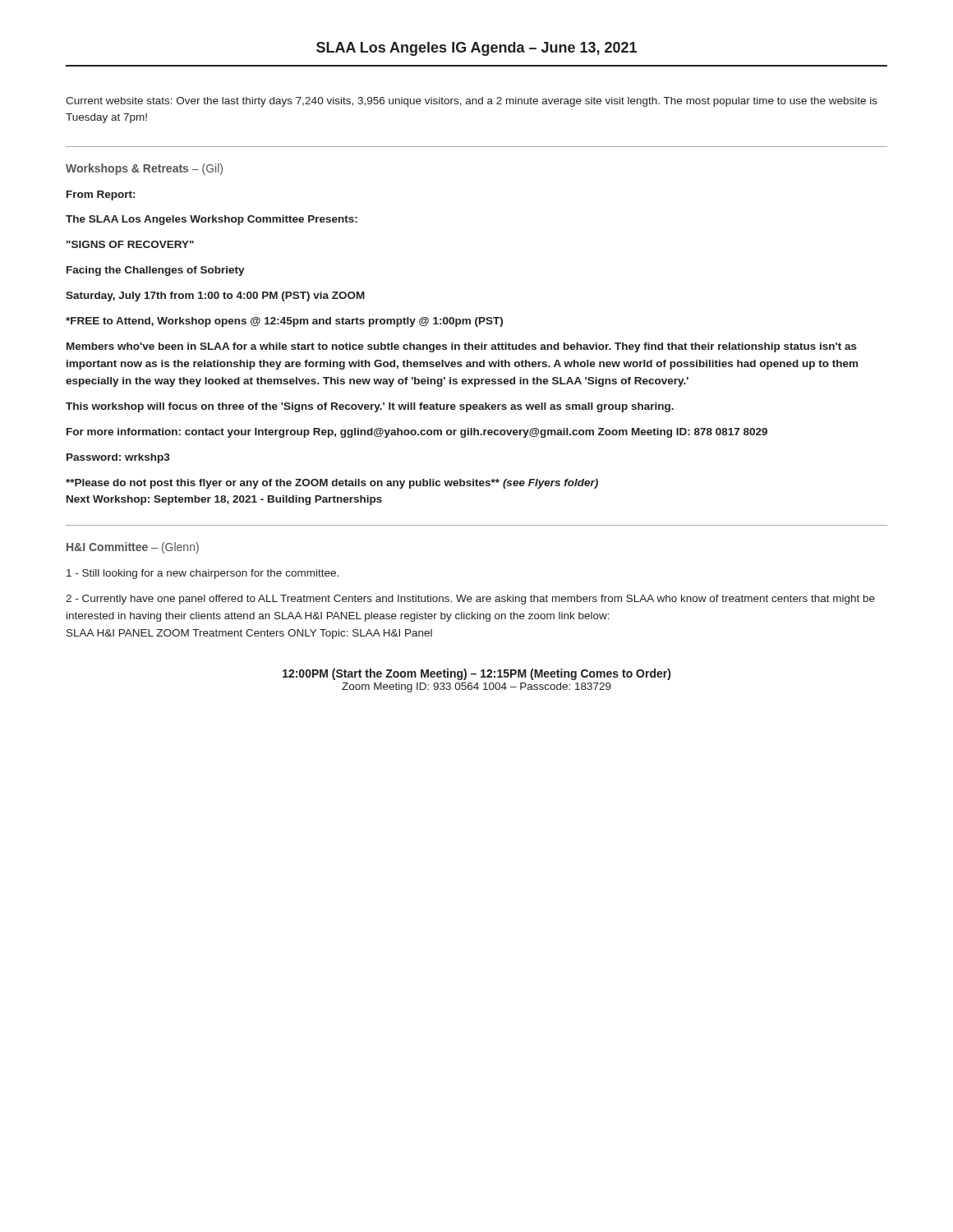The width and height of the screenshot is (953, 1232).
Task: Find the block starting "From Report:"
Action: (x=101, y=194)
